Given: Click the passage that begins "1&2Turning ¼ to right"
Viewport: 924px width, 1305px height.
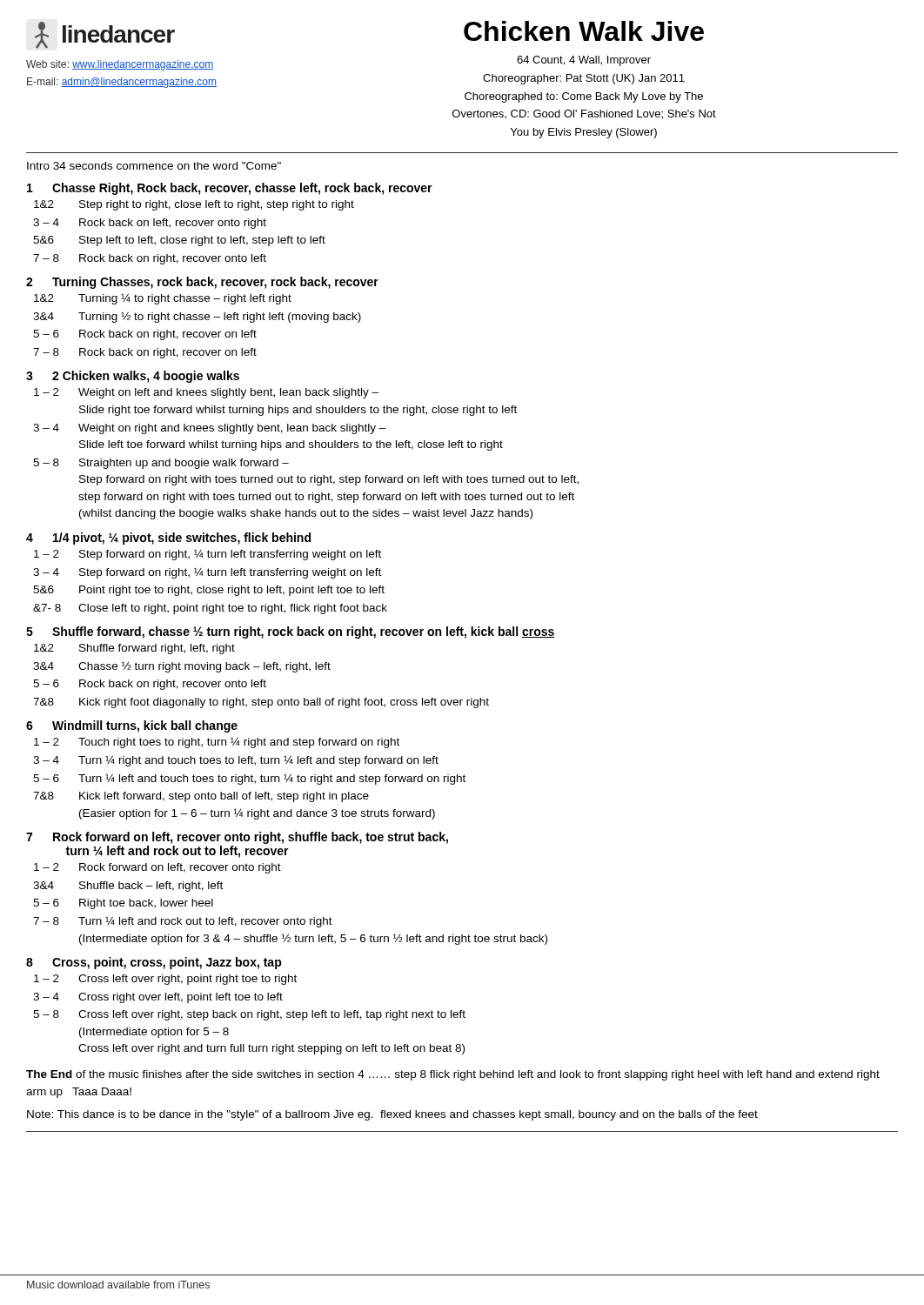Looking at the screenshot, I should click(163, 299).
